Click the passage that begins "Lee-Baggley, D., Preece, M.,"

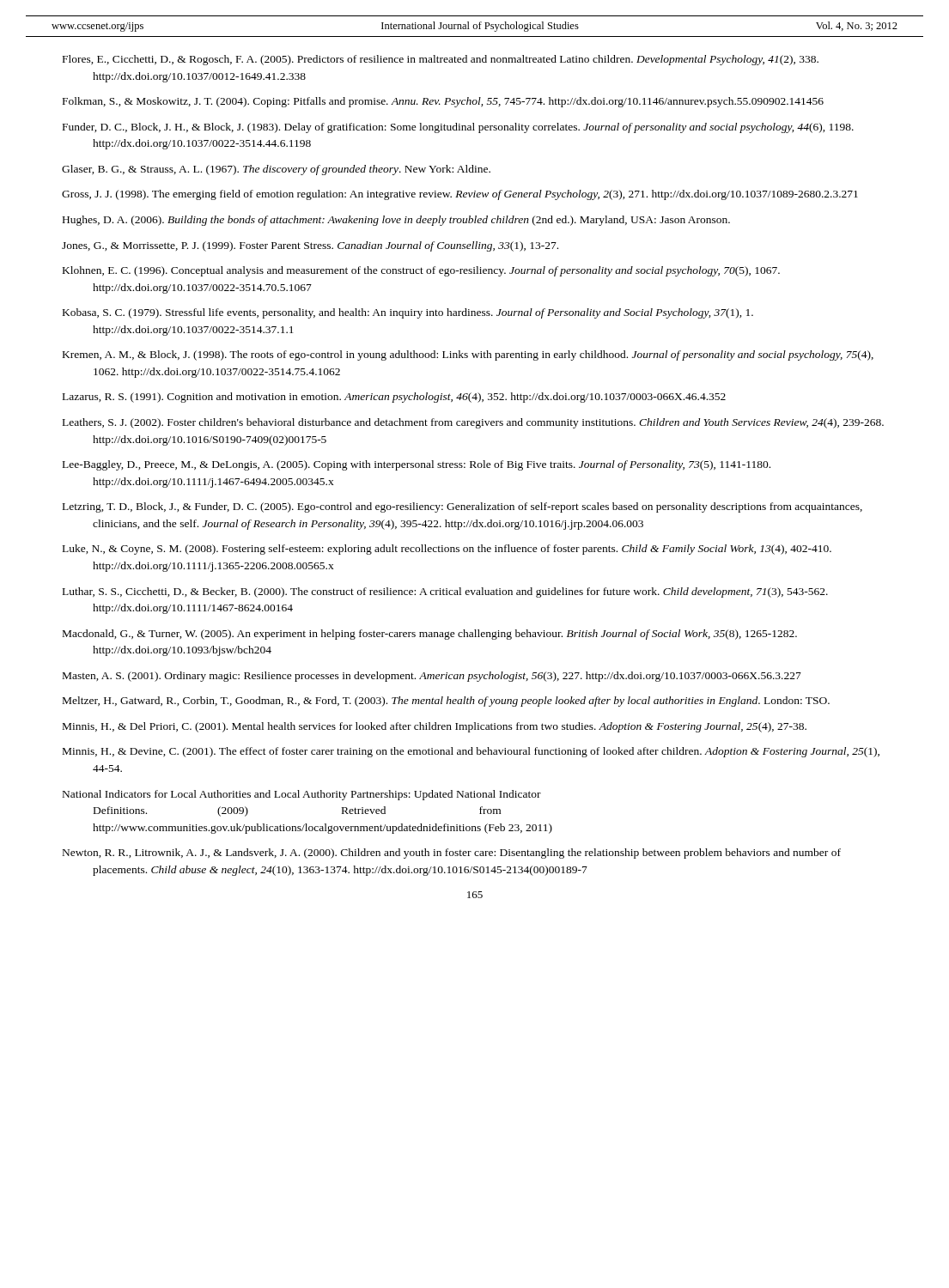click(x=417, y=473)
